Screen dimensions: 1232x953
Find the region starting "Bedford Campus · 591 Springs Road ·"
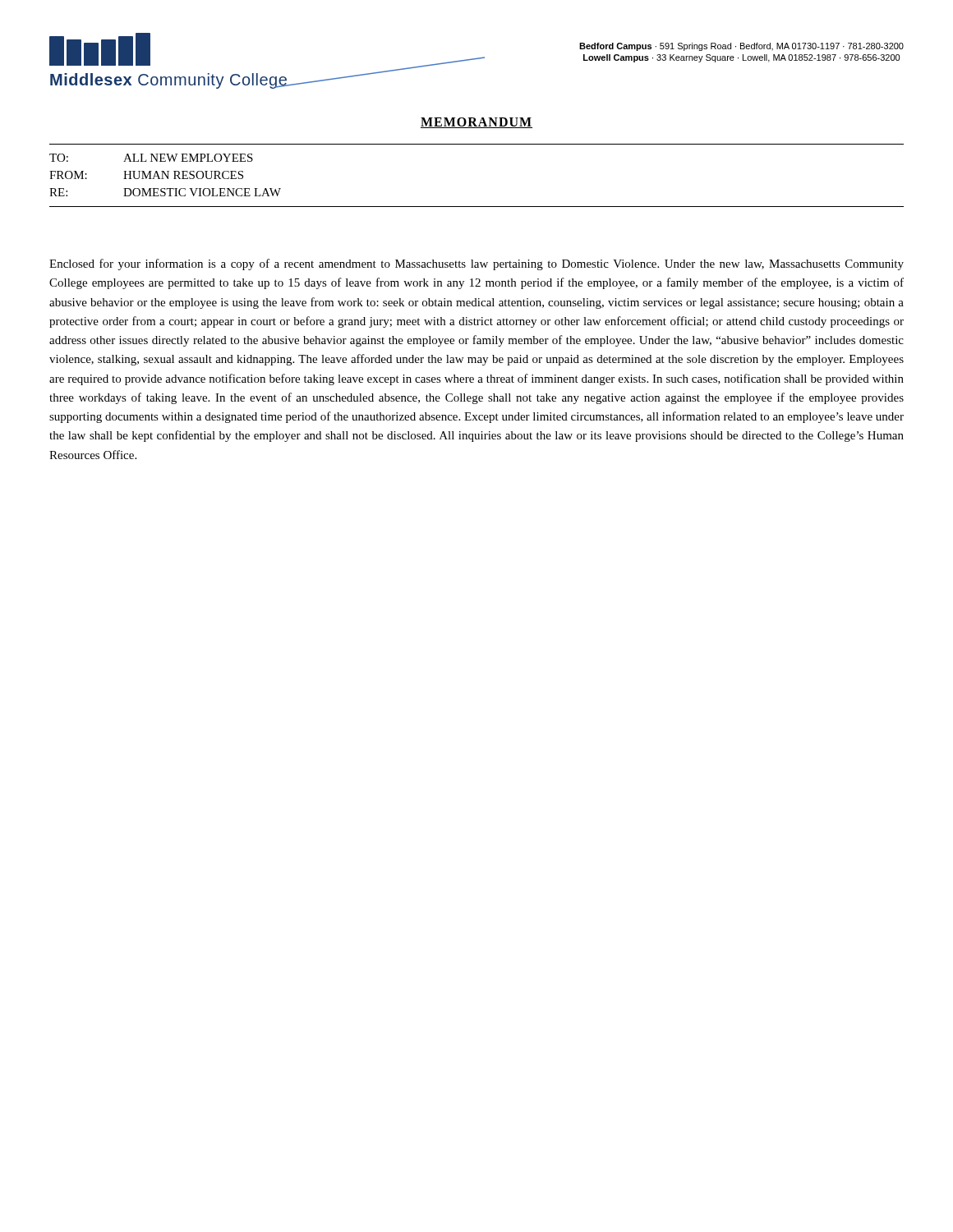click(x=741, y=52)
